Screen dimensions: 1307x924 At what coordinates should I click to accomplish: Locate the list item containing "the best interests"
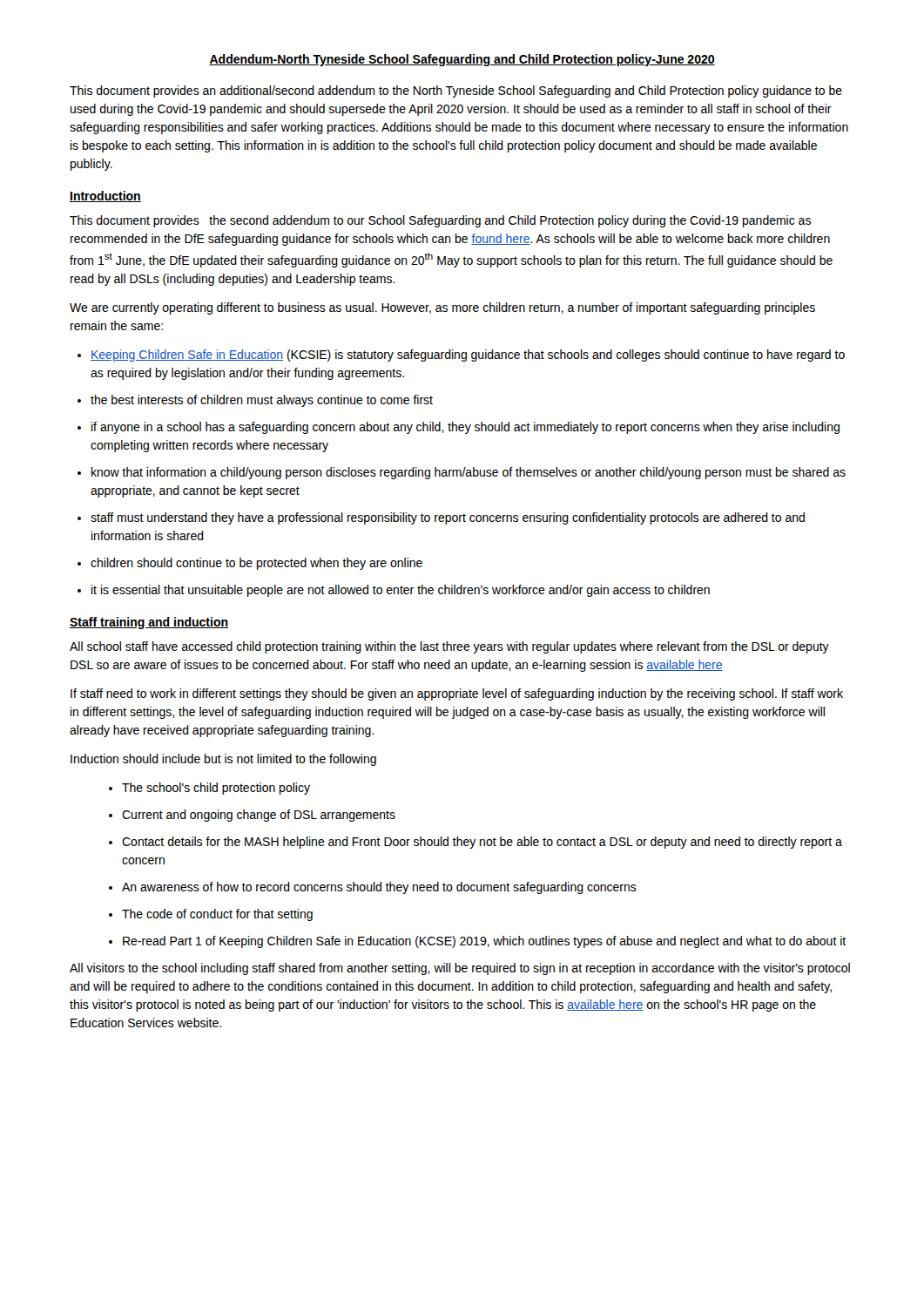point(255,401)
